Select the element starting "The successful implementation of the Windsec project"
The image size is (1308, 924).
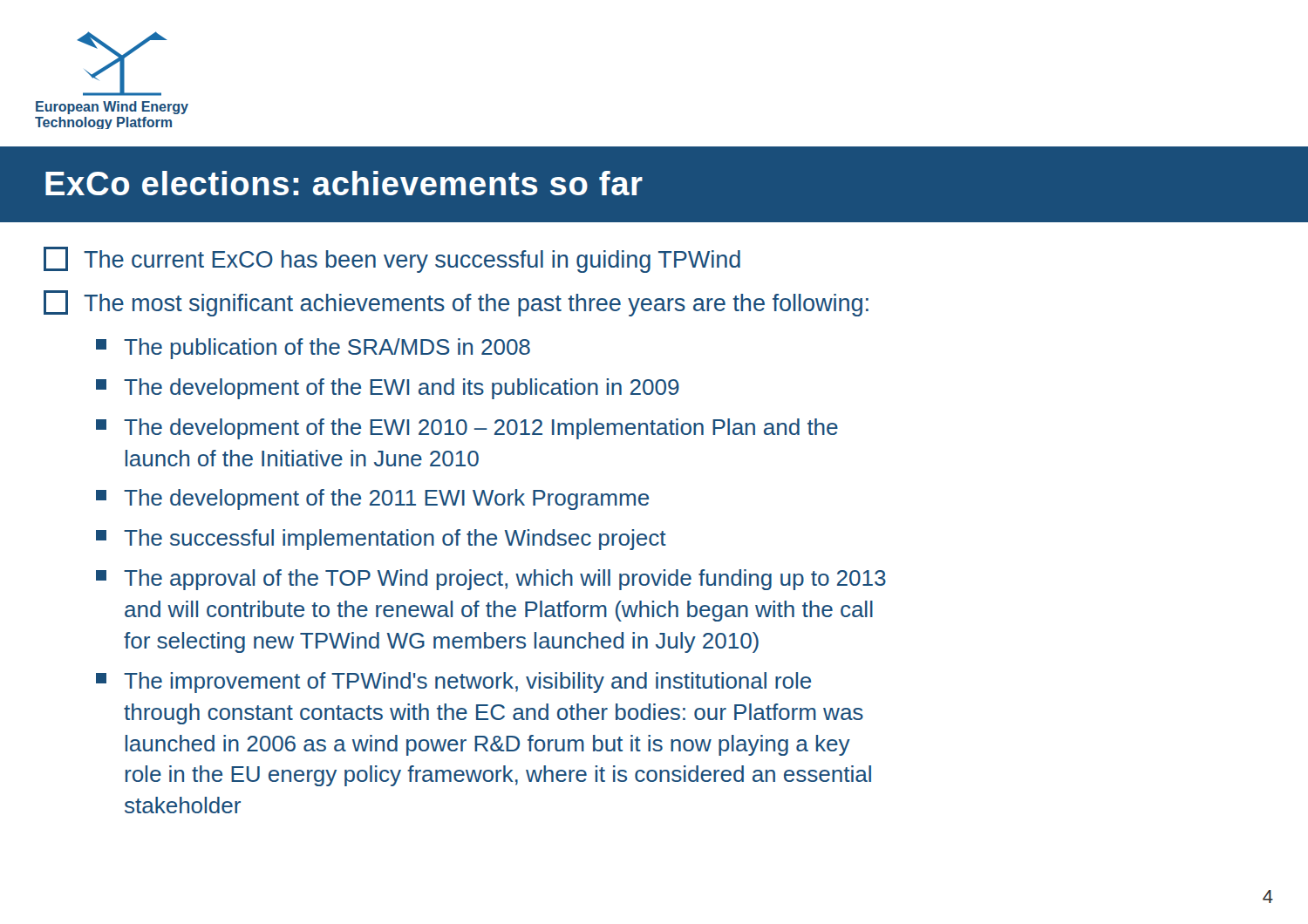(x=381, y=540)
